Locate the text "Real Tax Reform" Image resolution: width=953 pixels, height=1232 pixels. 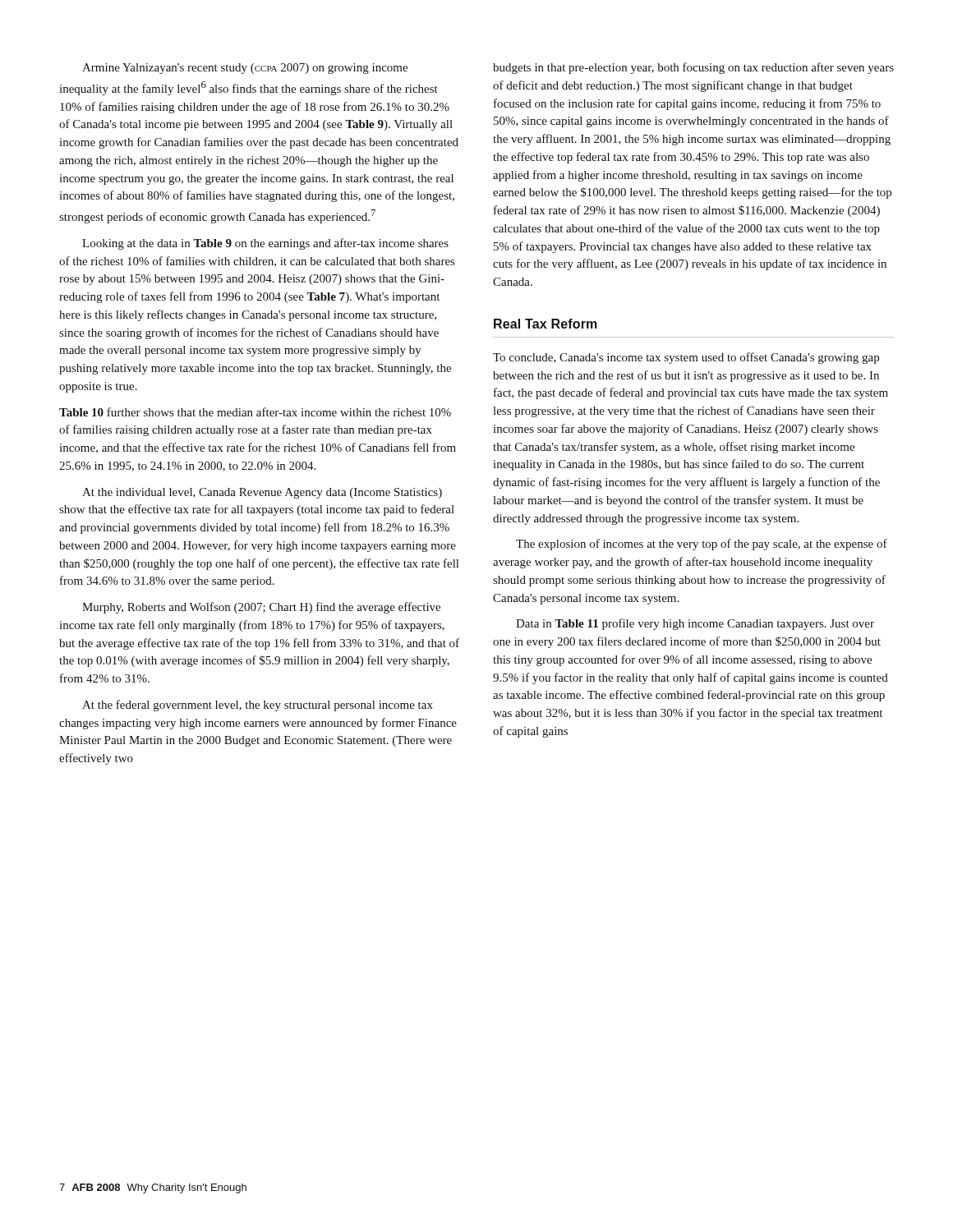click(x=546, y=324)
